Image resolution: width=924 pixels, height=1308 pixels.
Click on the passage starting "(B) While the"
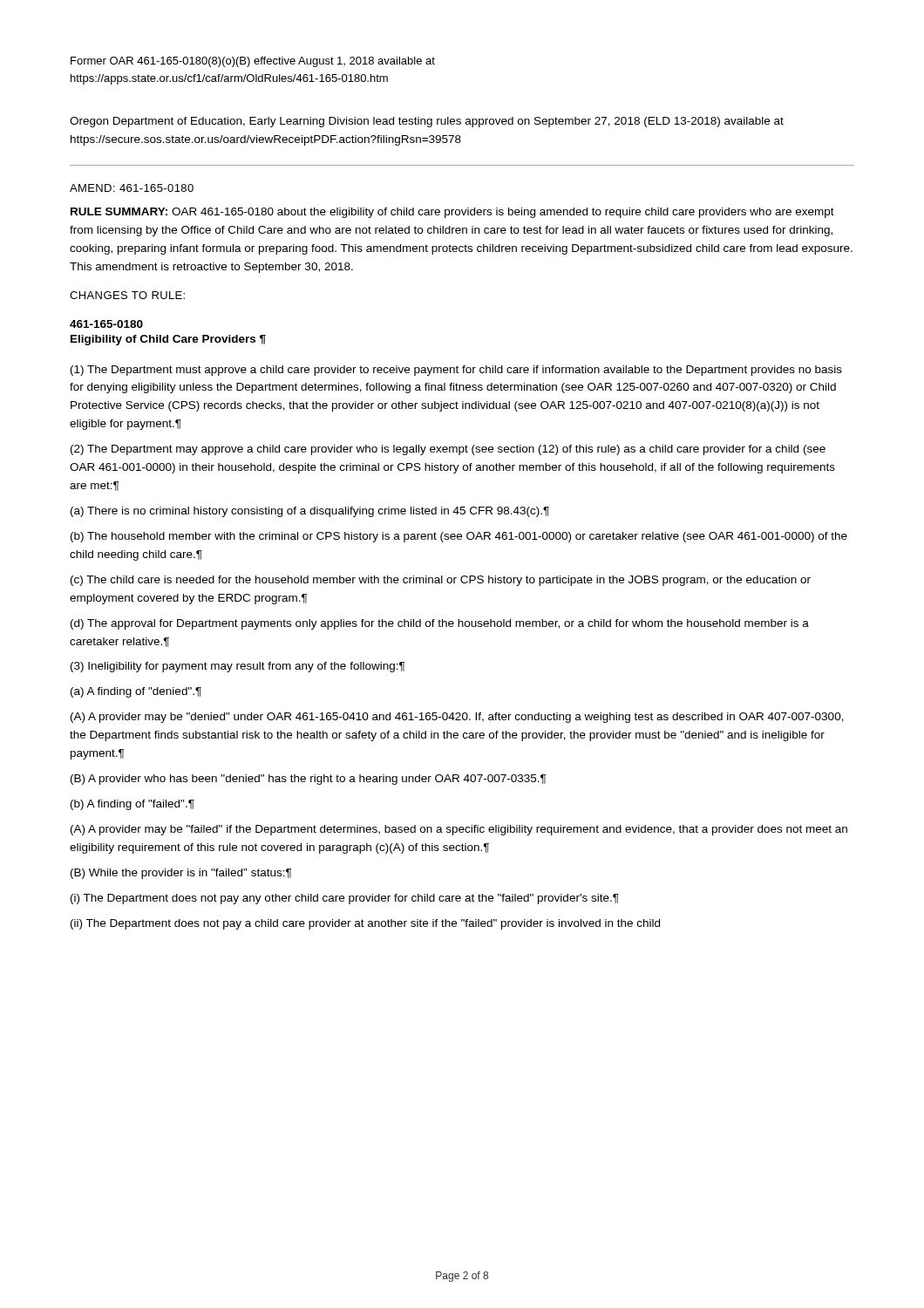click(181, 872)
